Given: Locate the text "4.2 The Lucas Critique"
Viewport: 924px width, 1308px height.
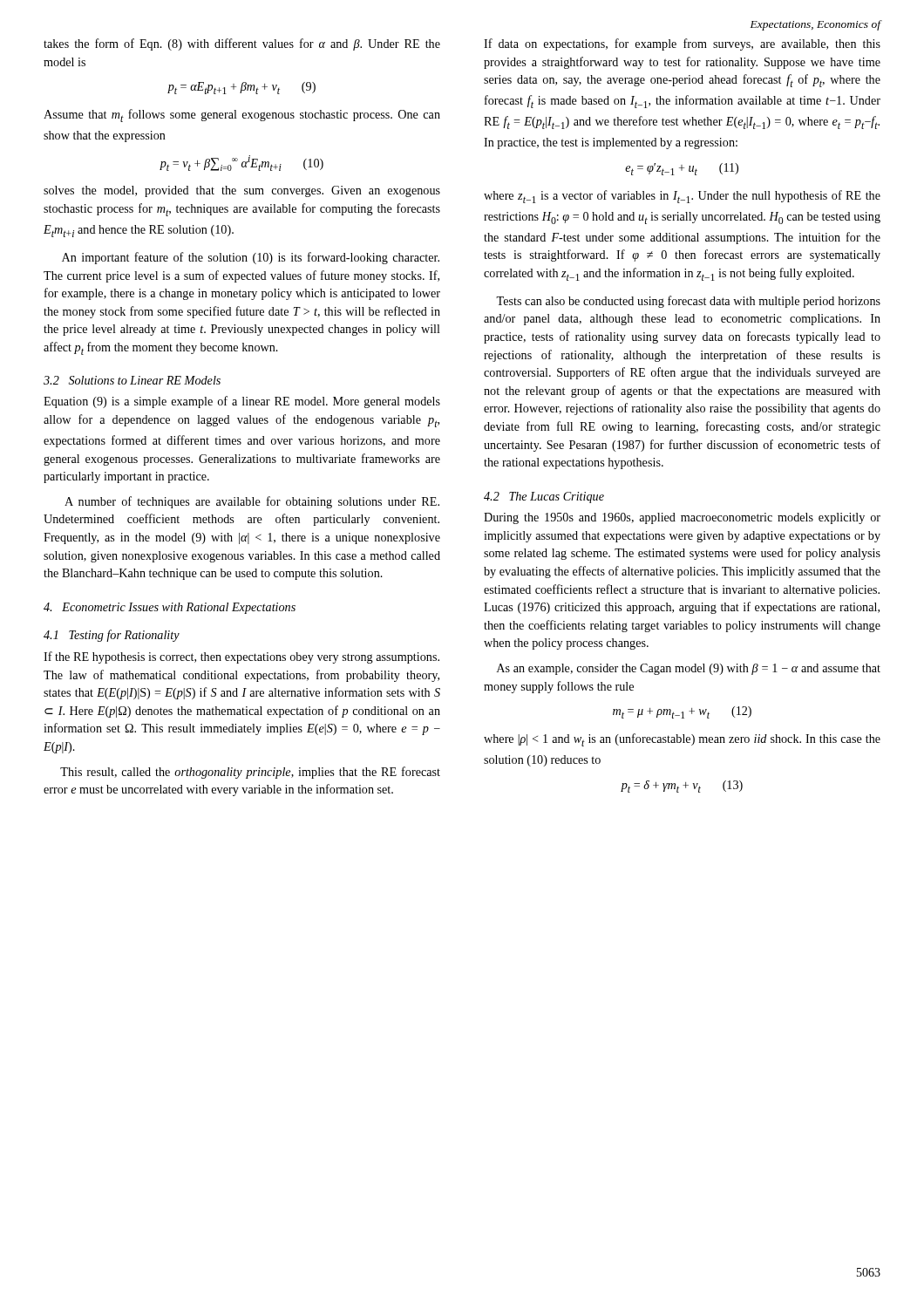Looking at the screenshot, I should pos(544,496).
